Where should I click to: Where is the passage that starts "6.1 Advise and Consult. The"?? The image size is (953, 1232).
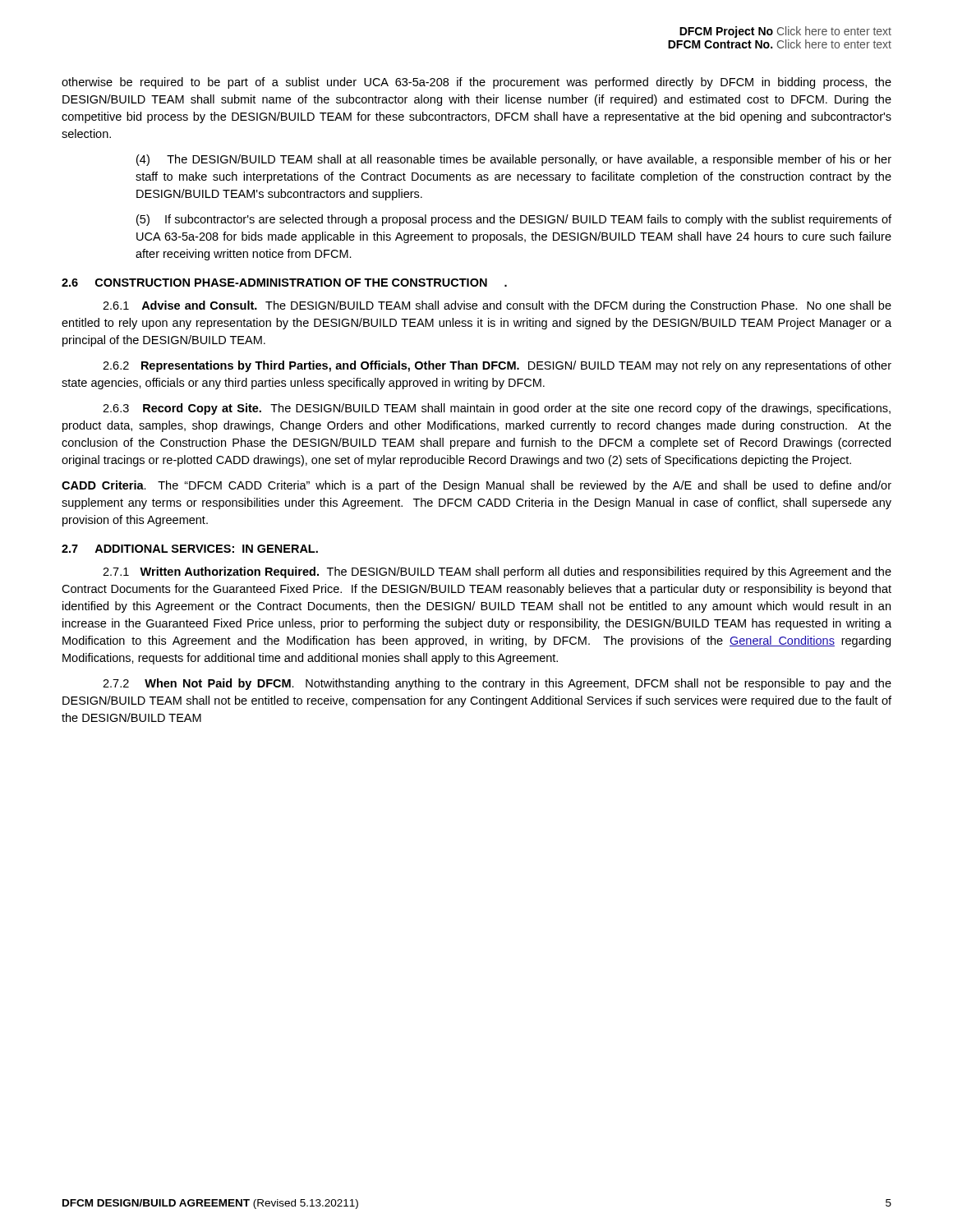476,323
